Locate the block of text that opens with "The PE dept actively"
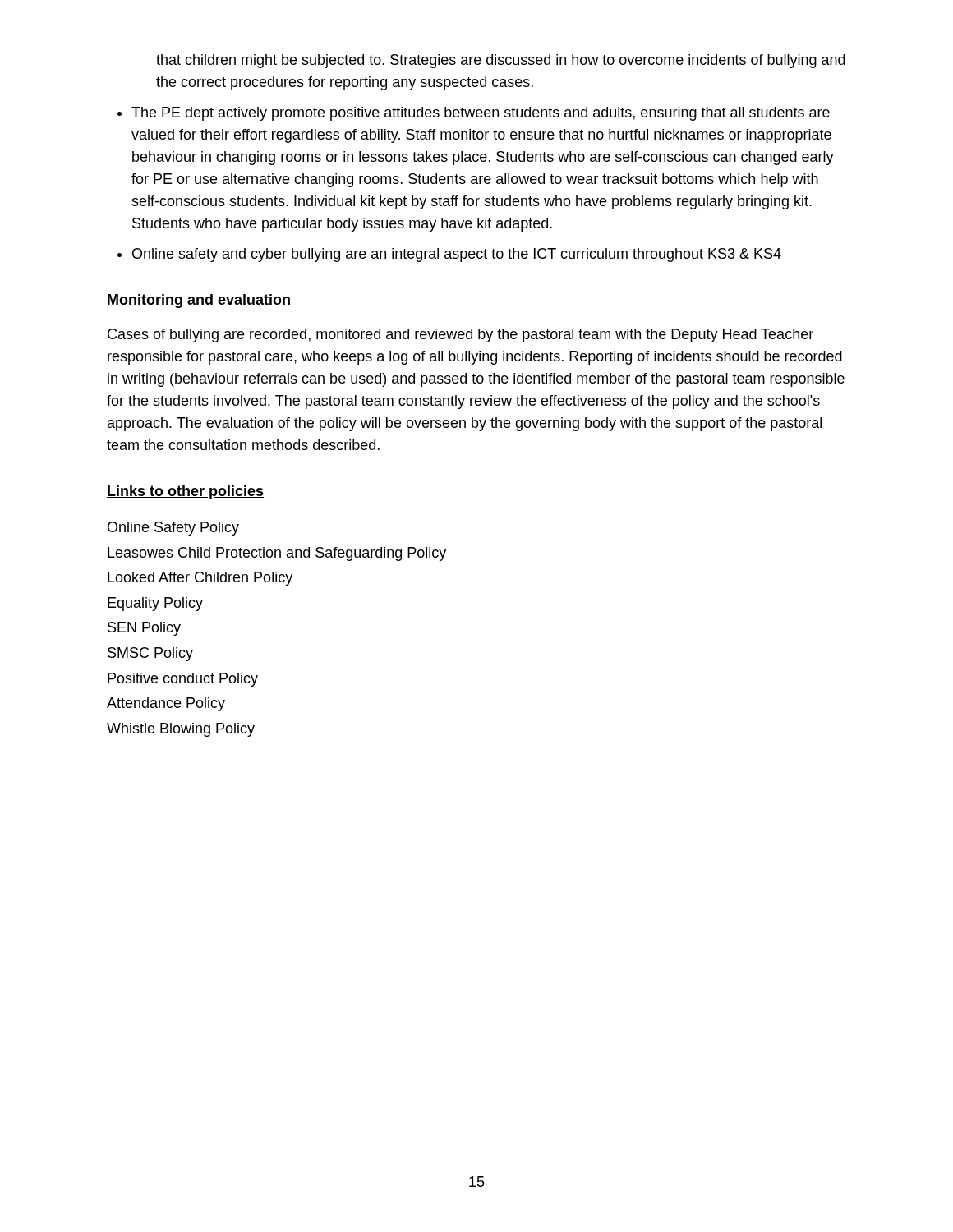The height and width of the screenshot is (1232, 953). tap(489, 168)
